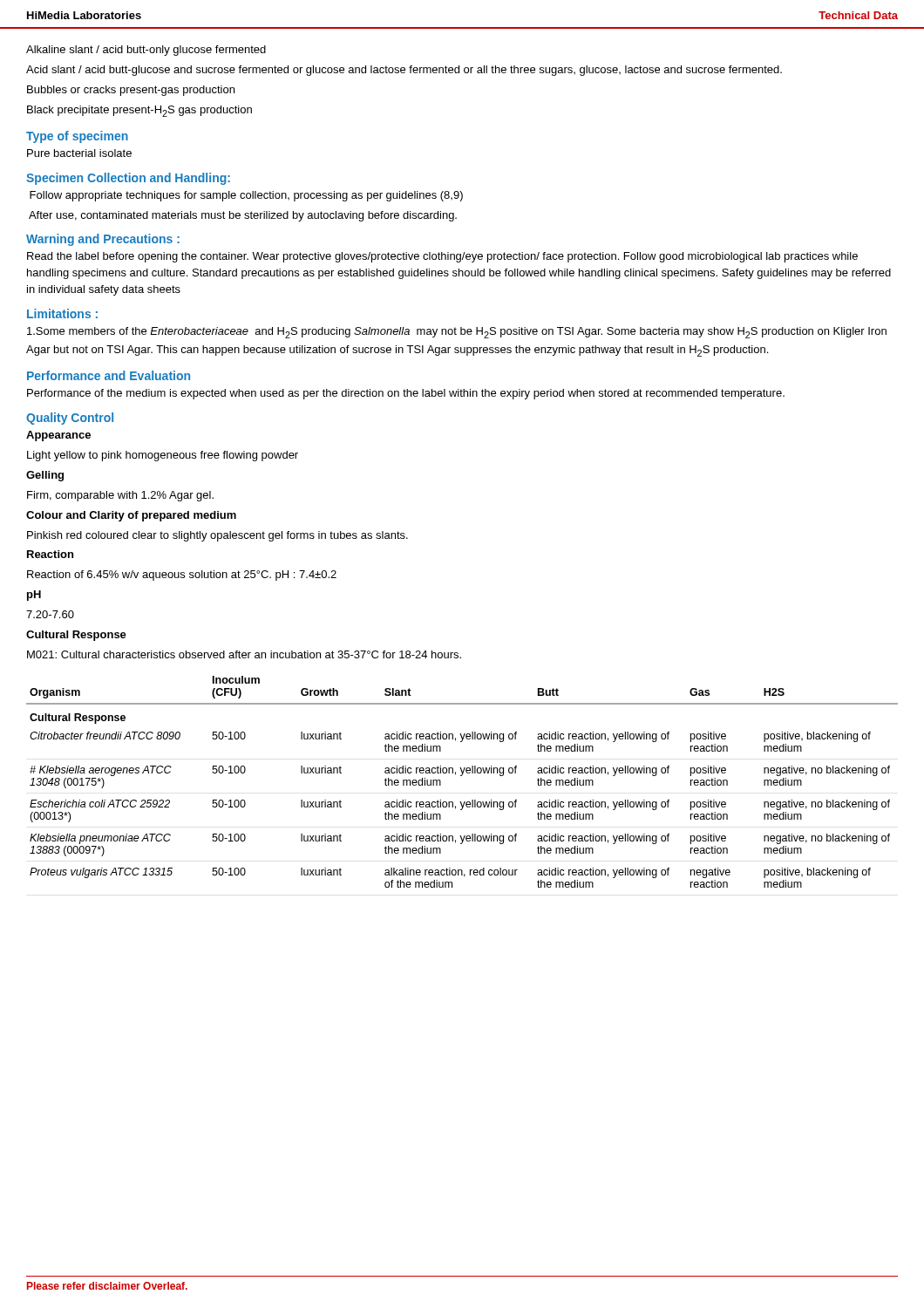Find the block starting "Some members of the Enterobacteriaceae and H2S producing"
Screen dimensions: 1308x924
coord(462,342)
